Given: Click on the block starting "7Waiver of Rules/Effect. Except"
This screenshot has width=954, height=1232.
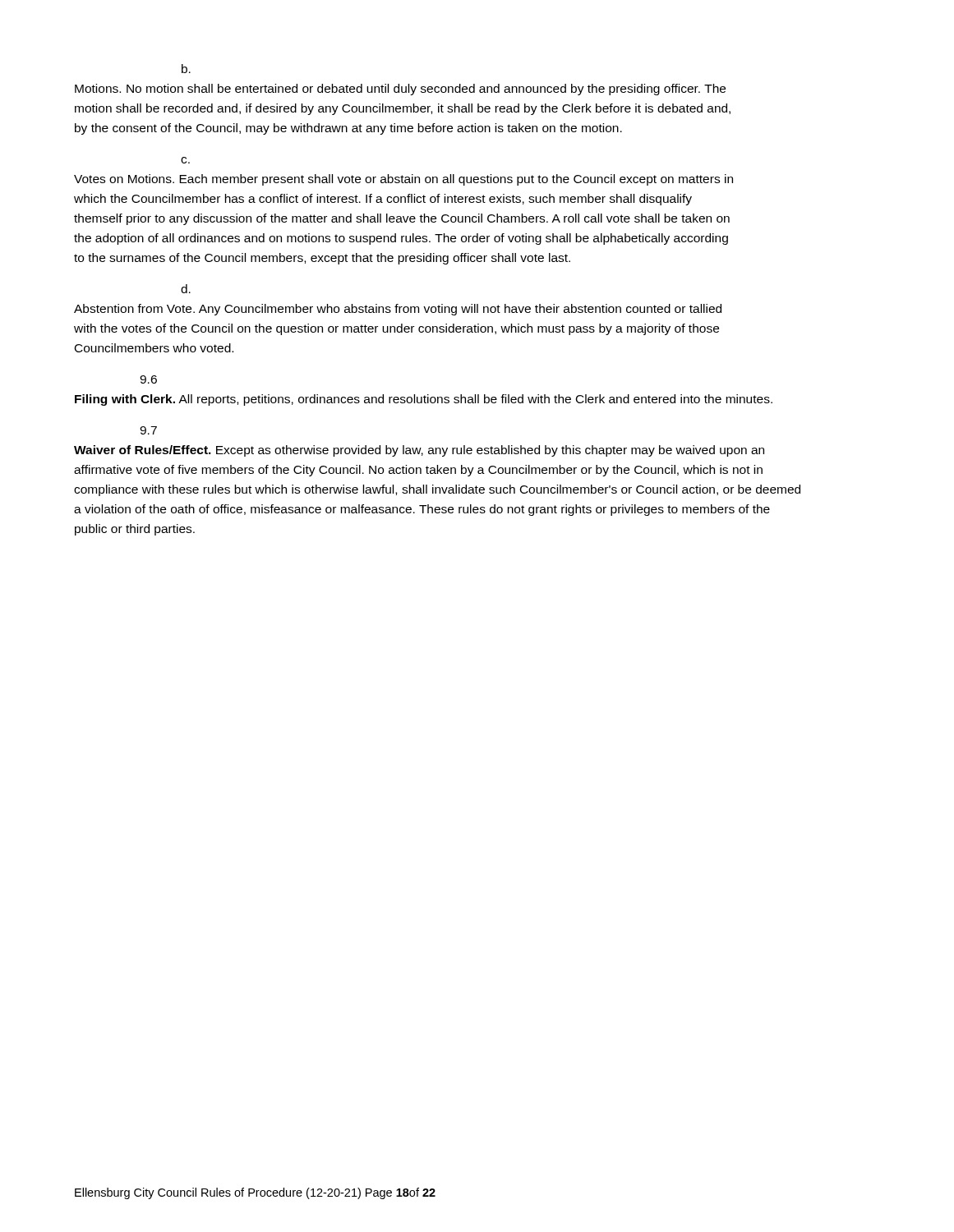Looking at the screenshot, I should [x=438, y=480].
